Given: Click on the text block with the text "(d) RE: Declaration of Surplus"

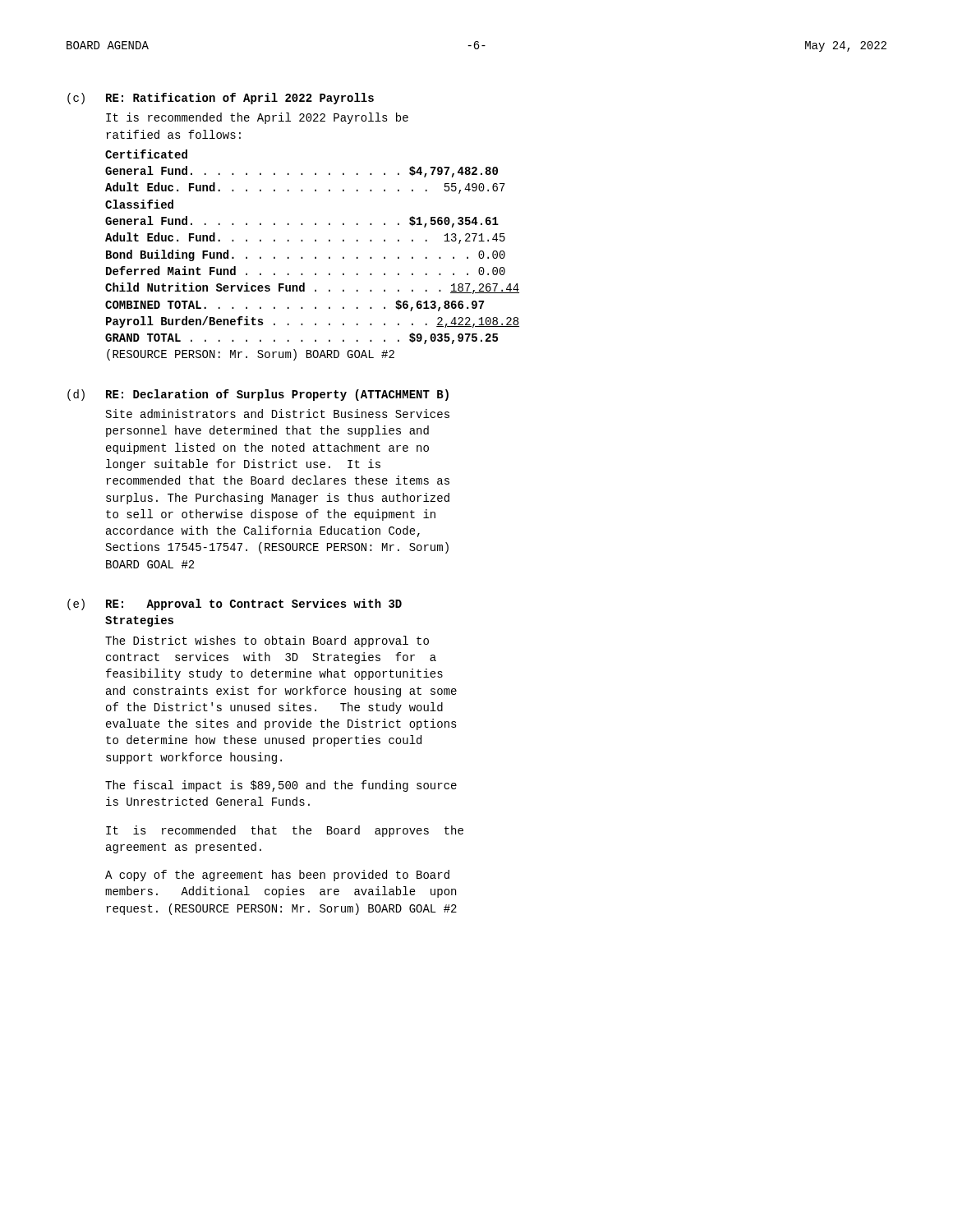Looking at the screenshot, I should (258, 395).
